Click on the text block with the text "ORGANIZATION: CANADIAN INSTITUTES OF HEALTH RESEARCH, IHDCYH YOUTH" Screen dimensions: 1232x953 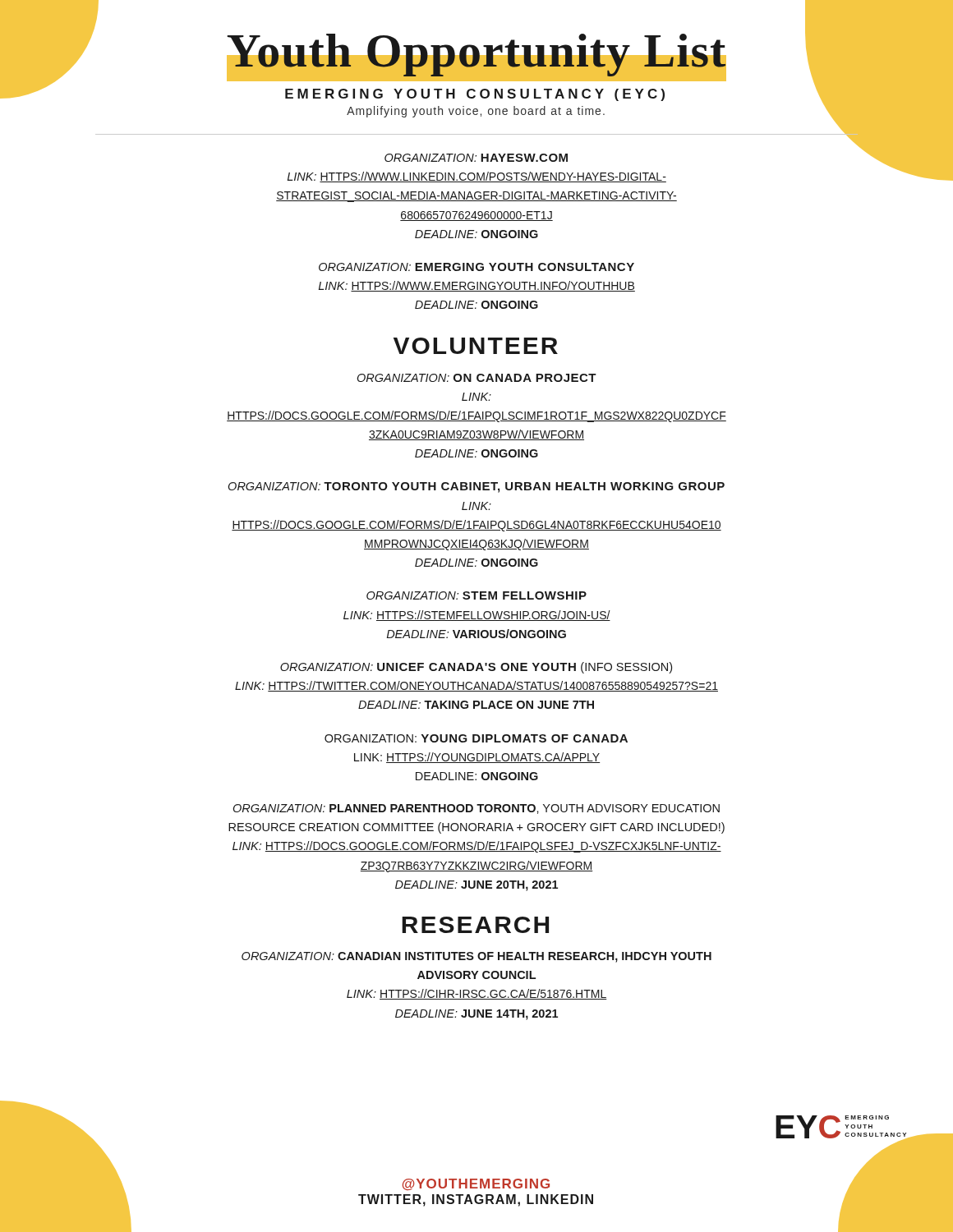[476, 985]
